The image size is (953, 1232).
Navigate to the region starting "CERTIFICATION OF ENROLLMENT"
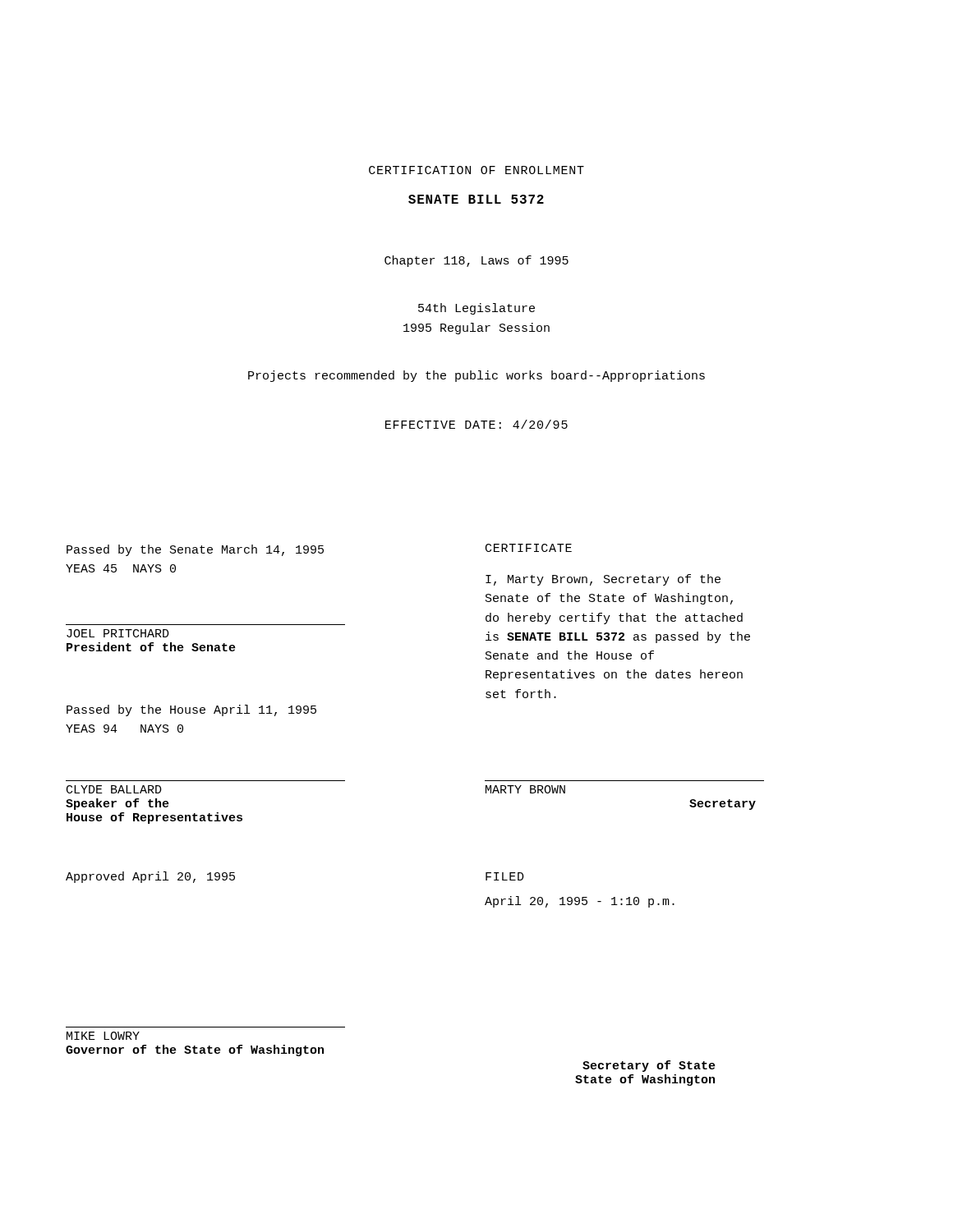coord(476,171)
